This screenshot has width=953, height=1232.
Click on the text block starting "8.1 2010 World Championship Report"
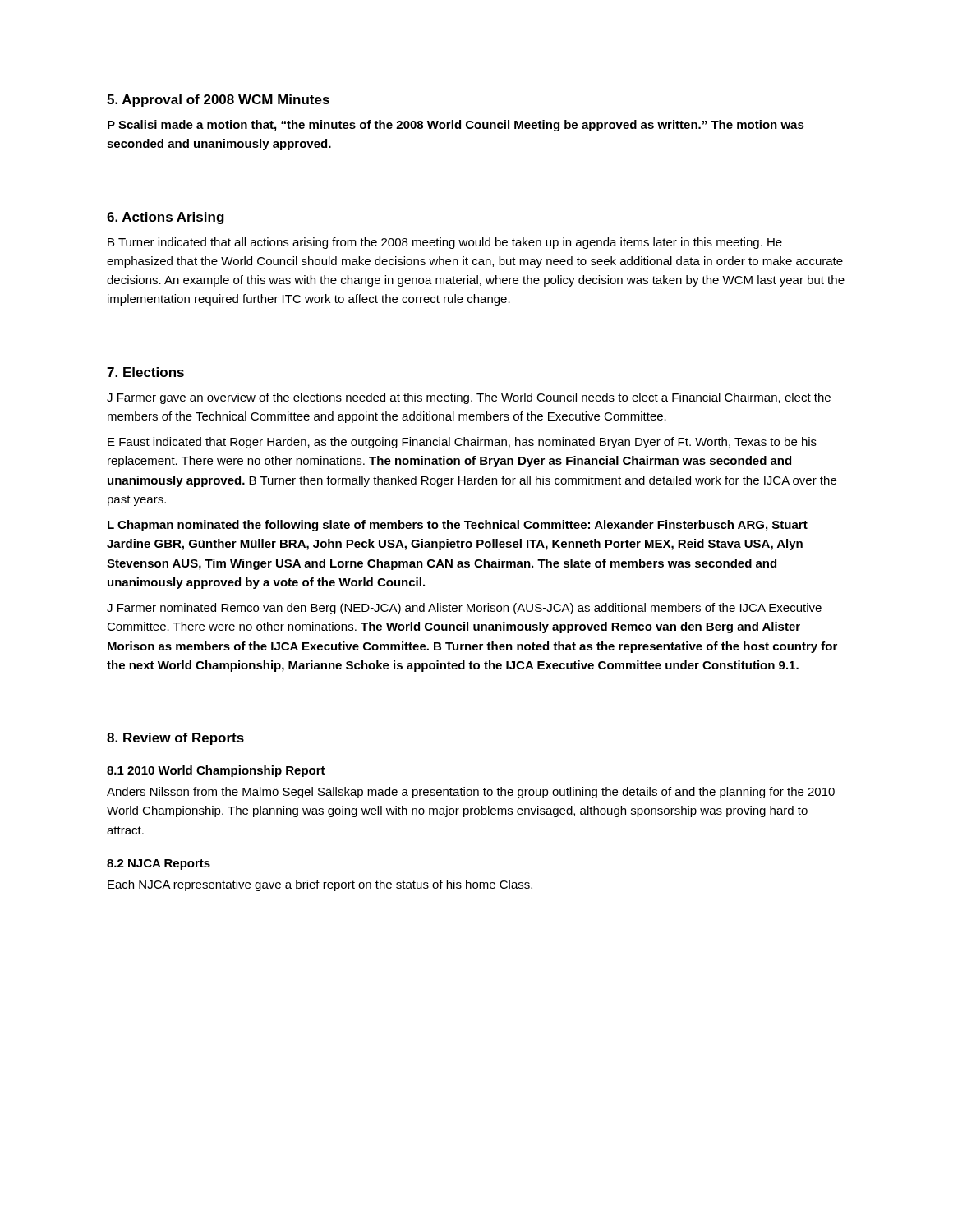[x=216, y=770]
